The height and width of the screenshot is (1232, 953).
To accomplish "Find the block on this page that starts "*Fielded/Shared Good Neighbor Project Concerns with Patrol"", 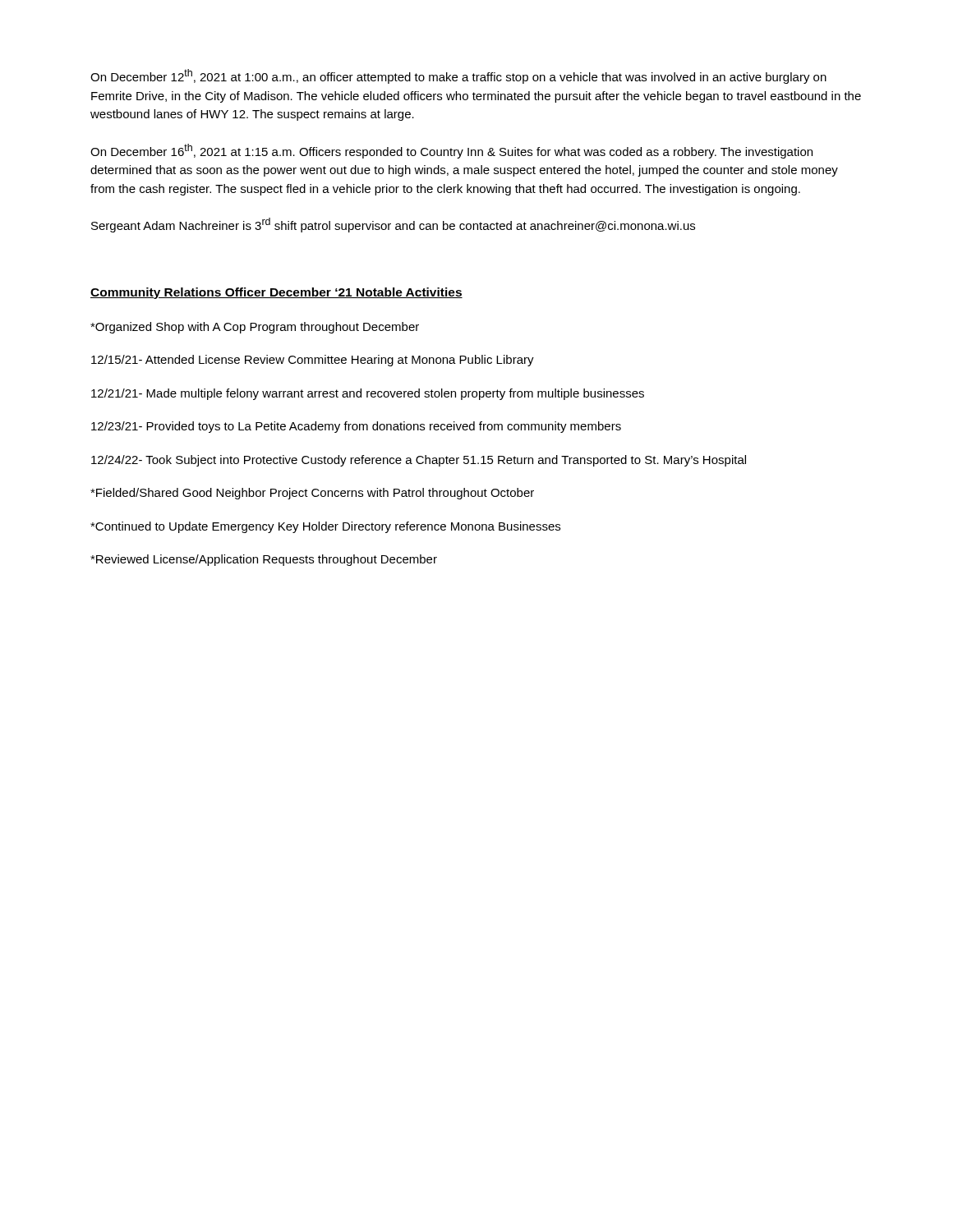I will pyautogui.click(x=312, y=492).
